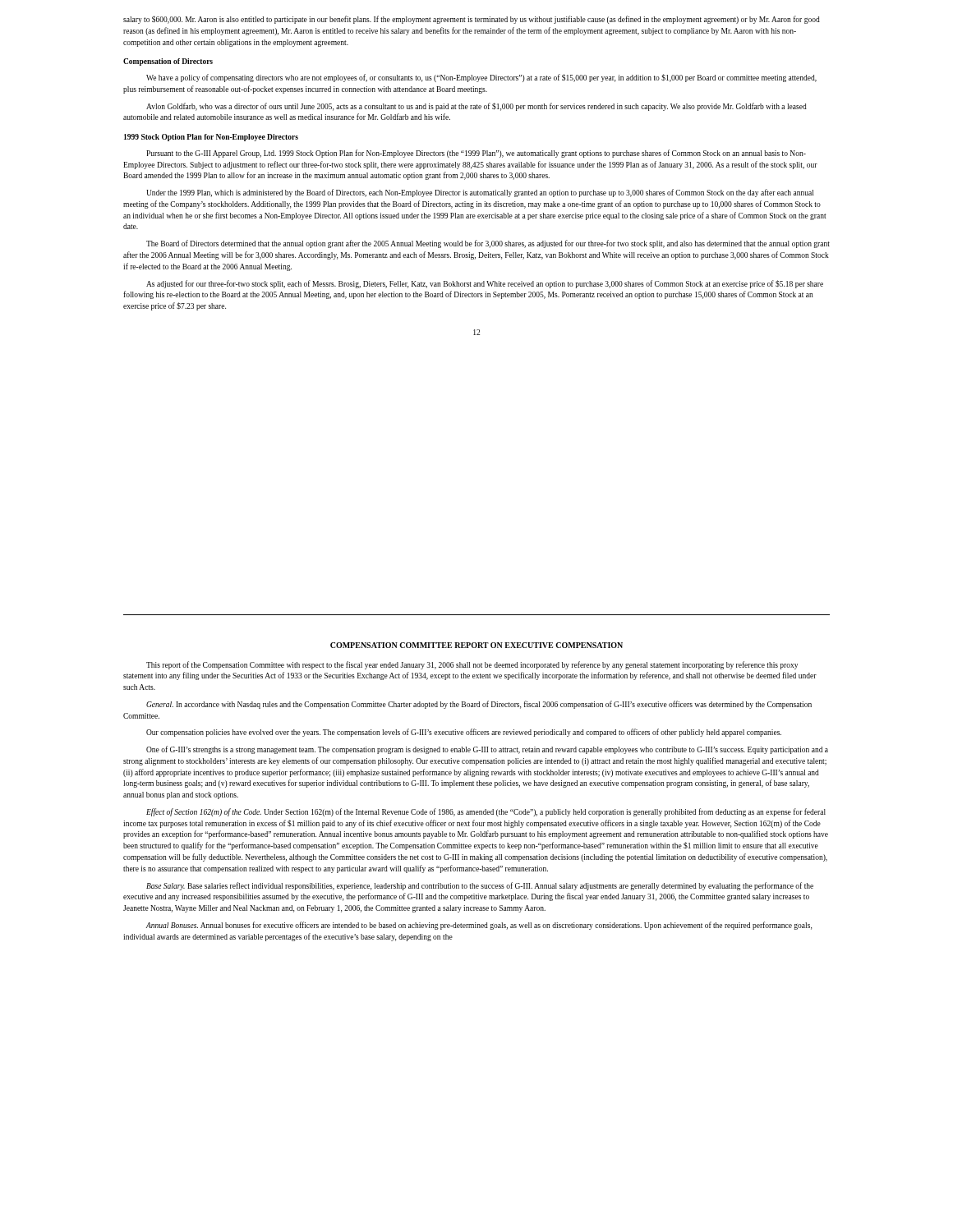Point to the element starting "This report of"
This screenshot has width=953, height=1232.
pos(476,677)
